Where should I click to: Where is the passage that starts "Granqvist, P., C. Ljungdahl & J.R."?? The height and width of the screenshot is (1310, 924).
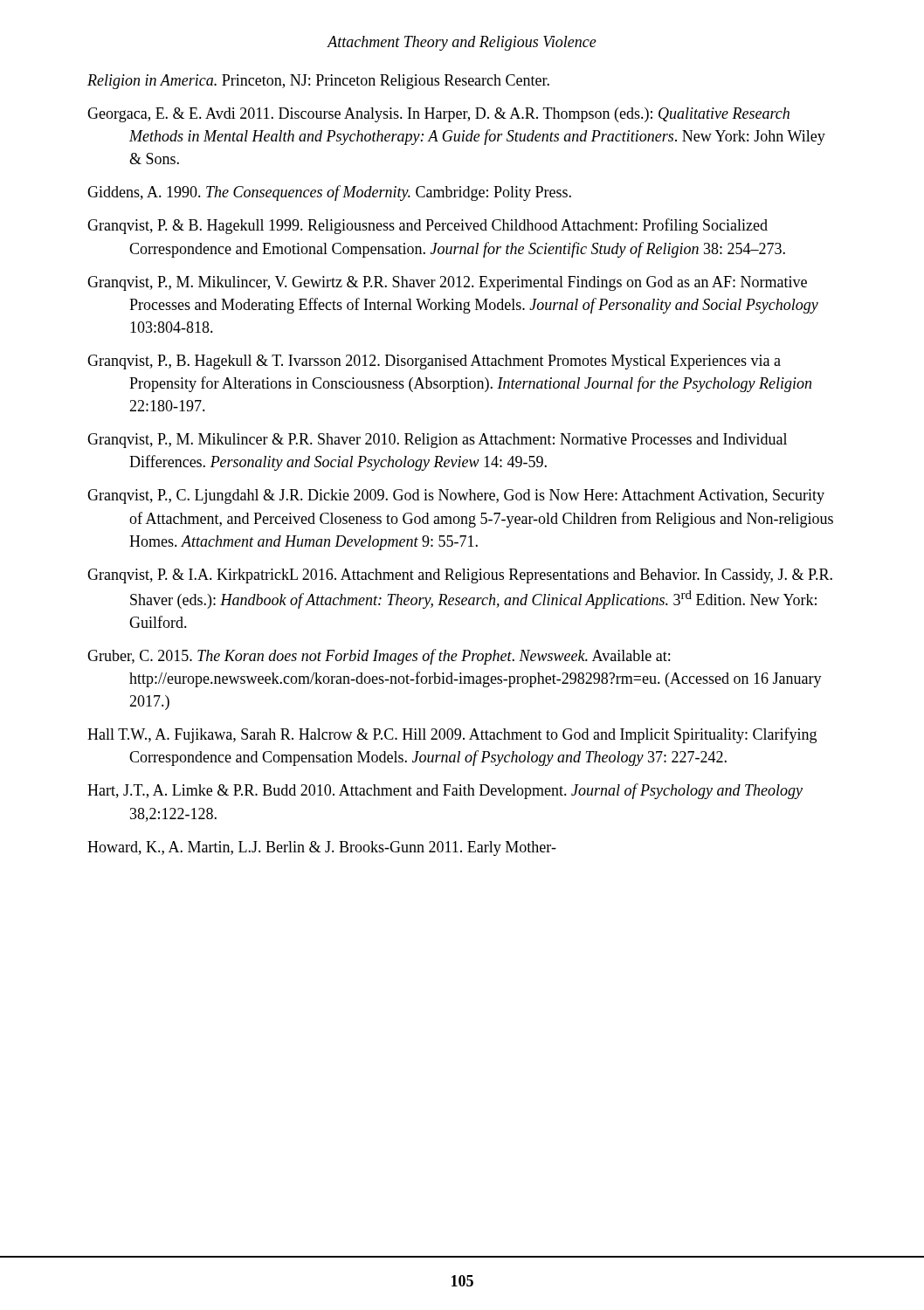tap(460, 518)
